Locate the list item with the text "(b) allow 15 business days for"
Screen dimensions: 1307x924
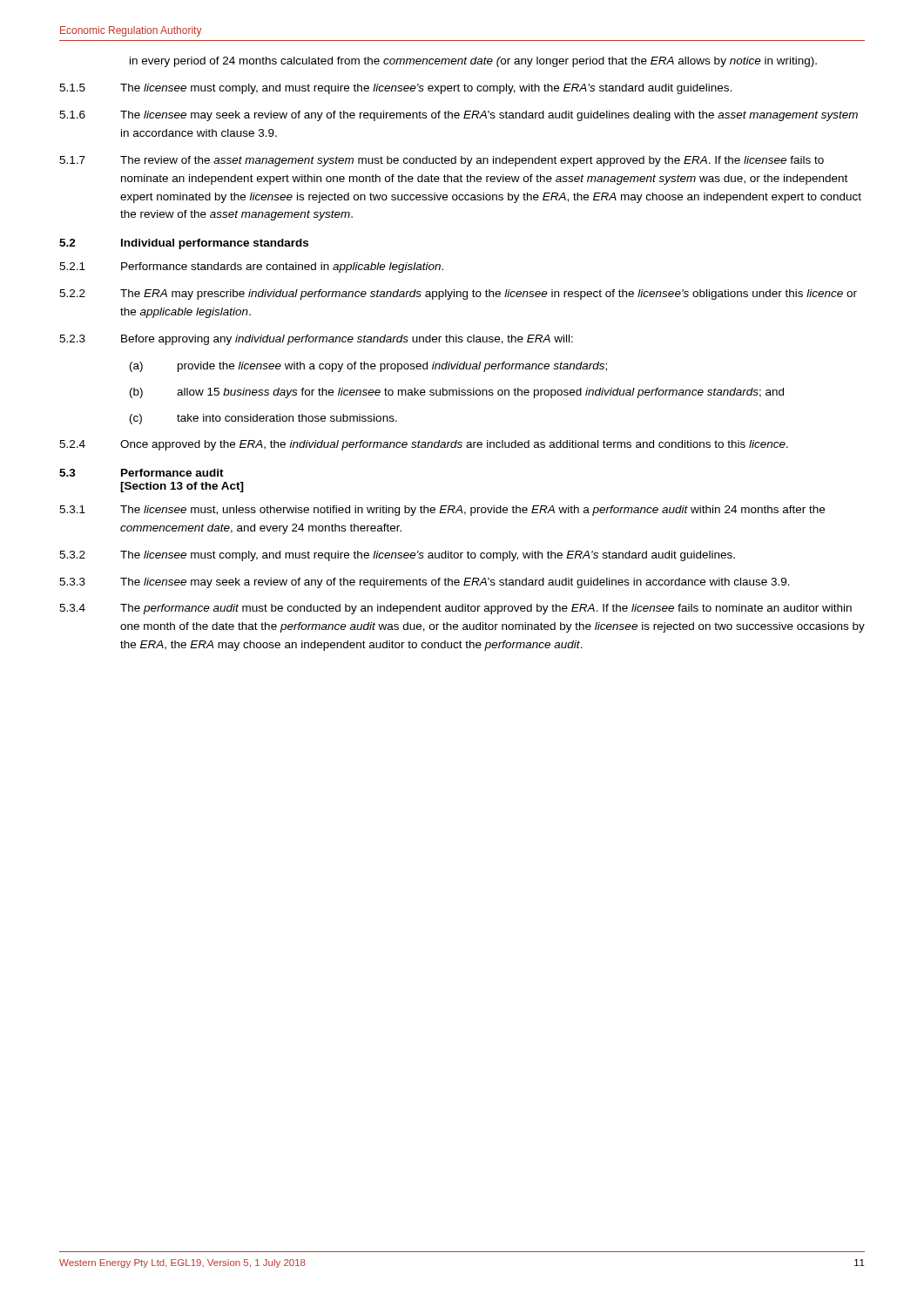point(497,392)
